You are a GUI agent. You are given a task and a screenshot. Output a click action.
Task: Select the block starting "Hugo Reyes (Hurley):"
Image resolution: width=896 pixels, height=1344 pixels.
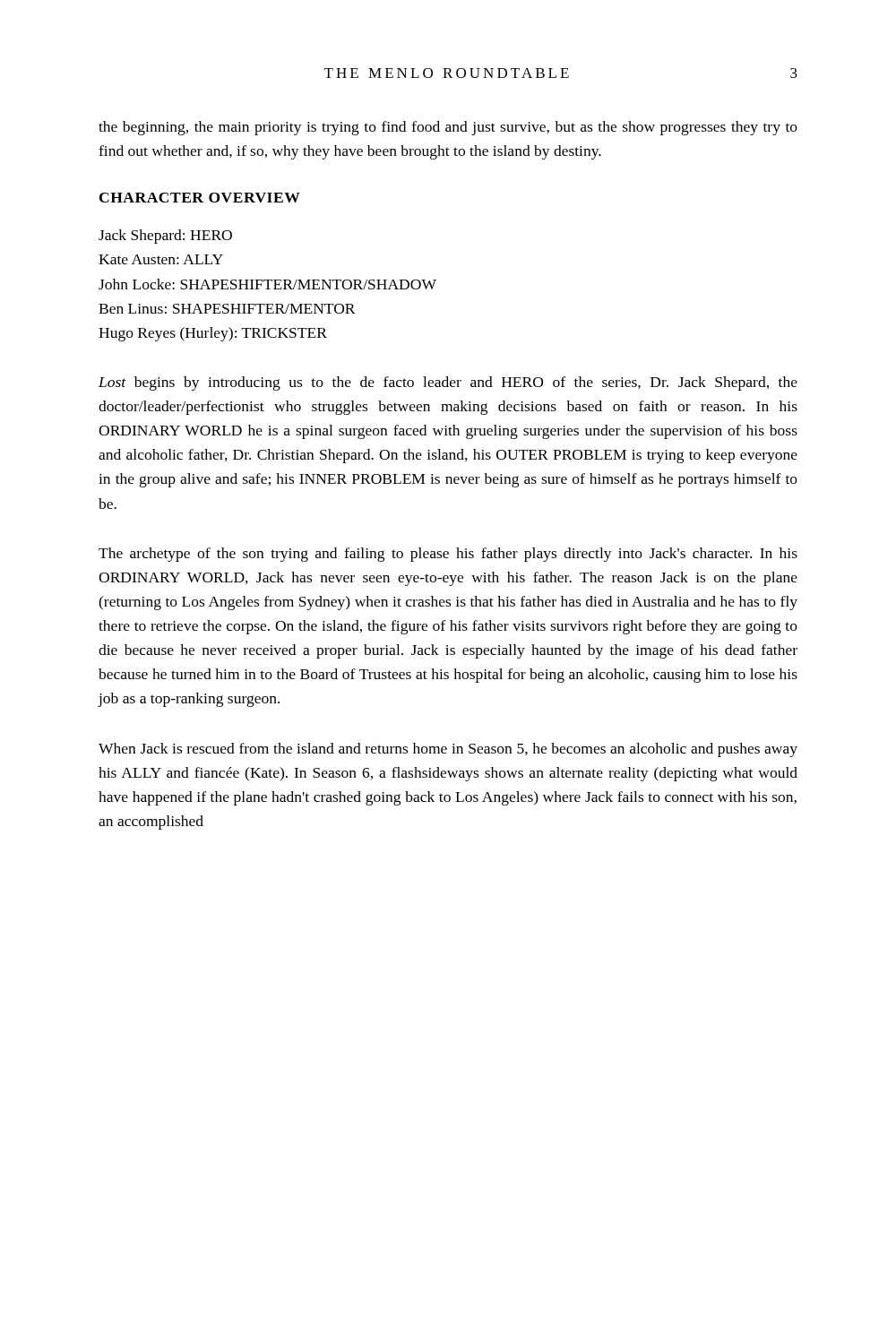click(x=213, y=332)
